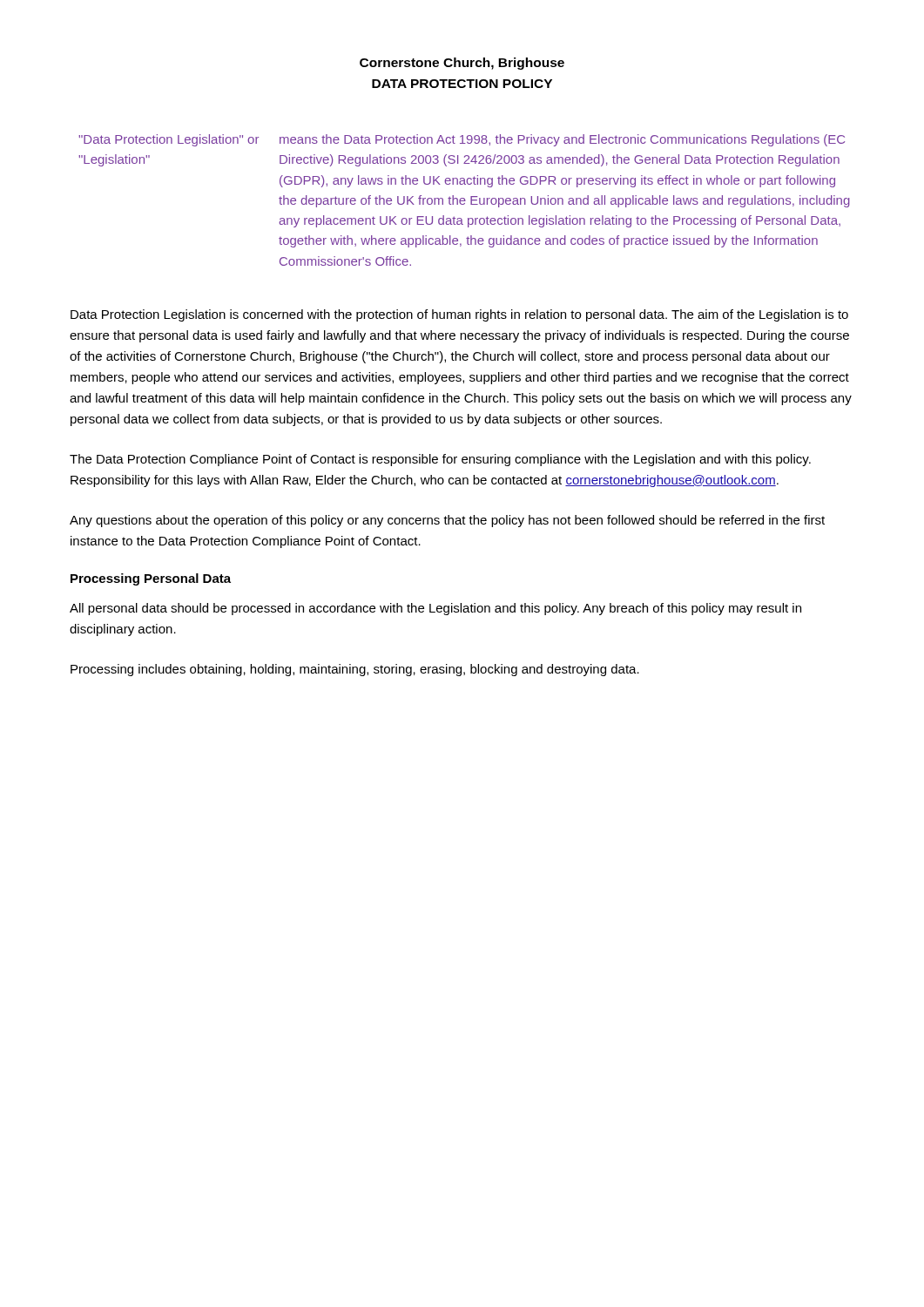
Task: Locate the table with the text ""Data Protection Legislation" or"
Action: (466, 200)
